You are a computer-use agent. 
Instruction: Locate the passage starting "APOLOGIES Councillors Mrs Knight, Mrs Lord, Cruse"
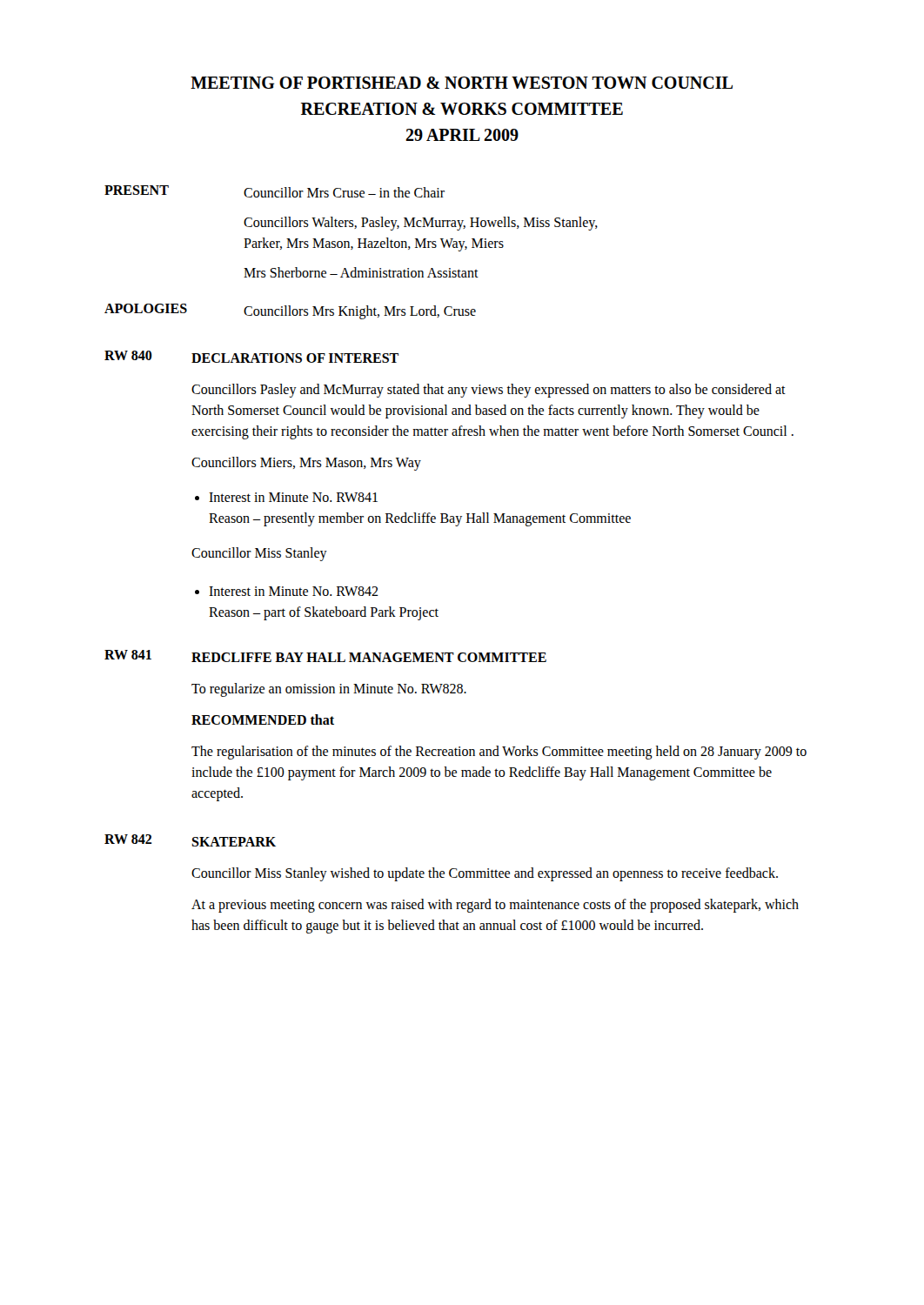(462, 316)
